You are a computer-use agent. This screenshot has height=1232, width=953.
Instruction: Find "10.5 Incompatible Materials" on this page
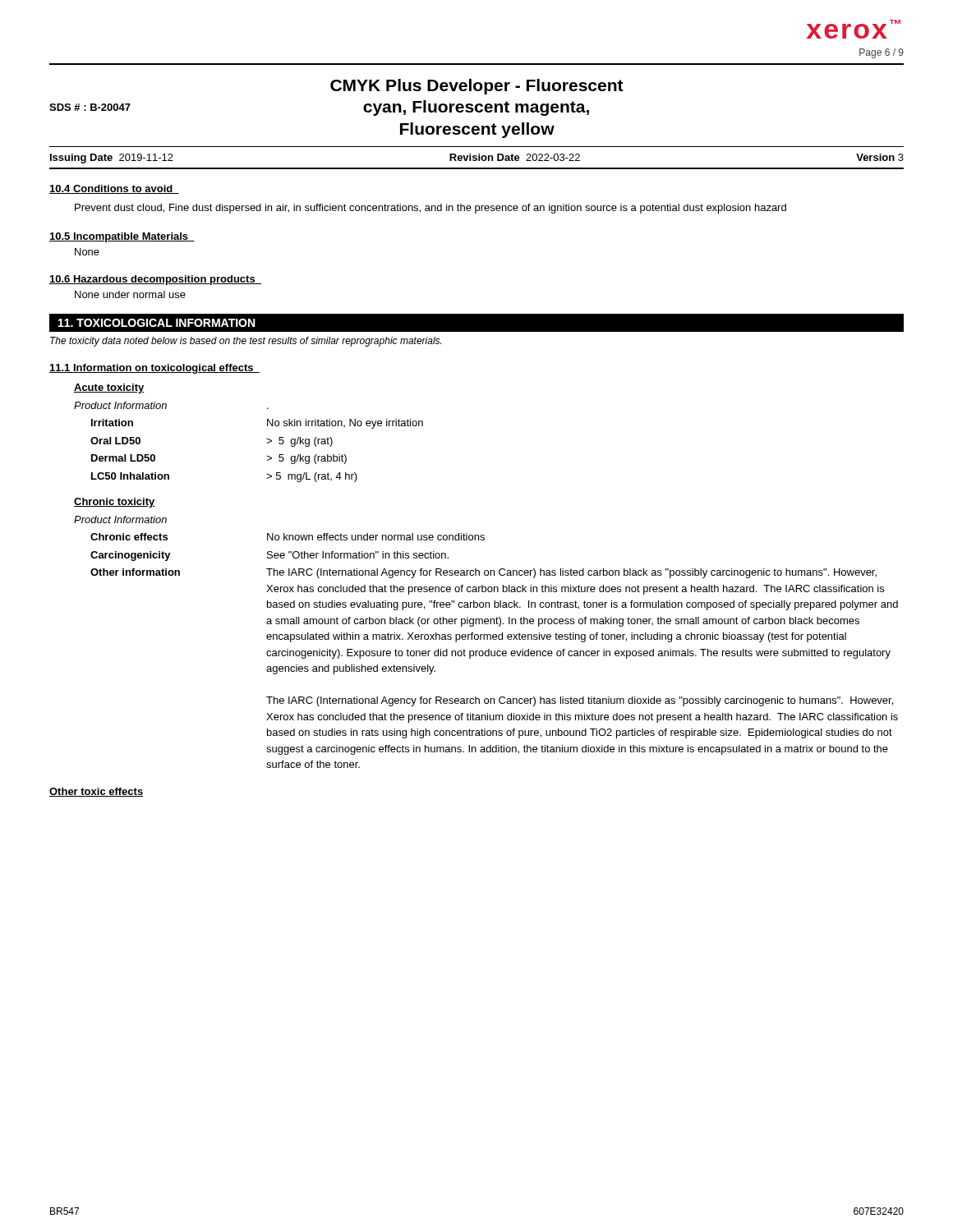point(122,236)
